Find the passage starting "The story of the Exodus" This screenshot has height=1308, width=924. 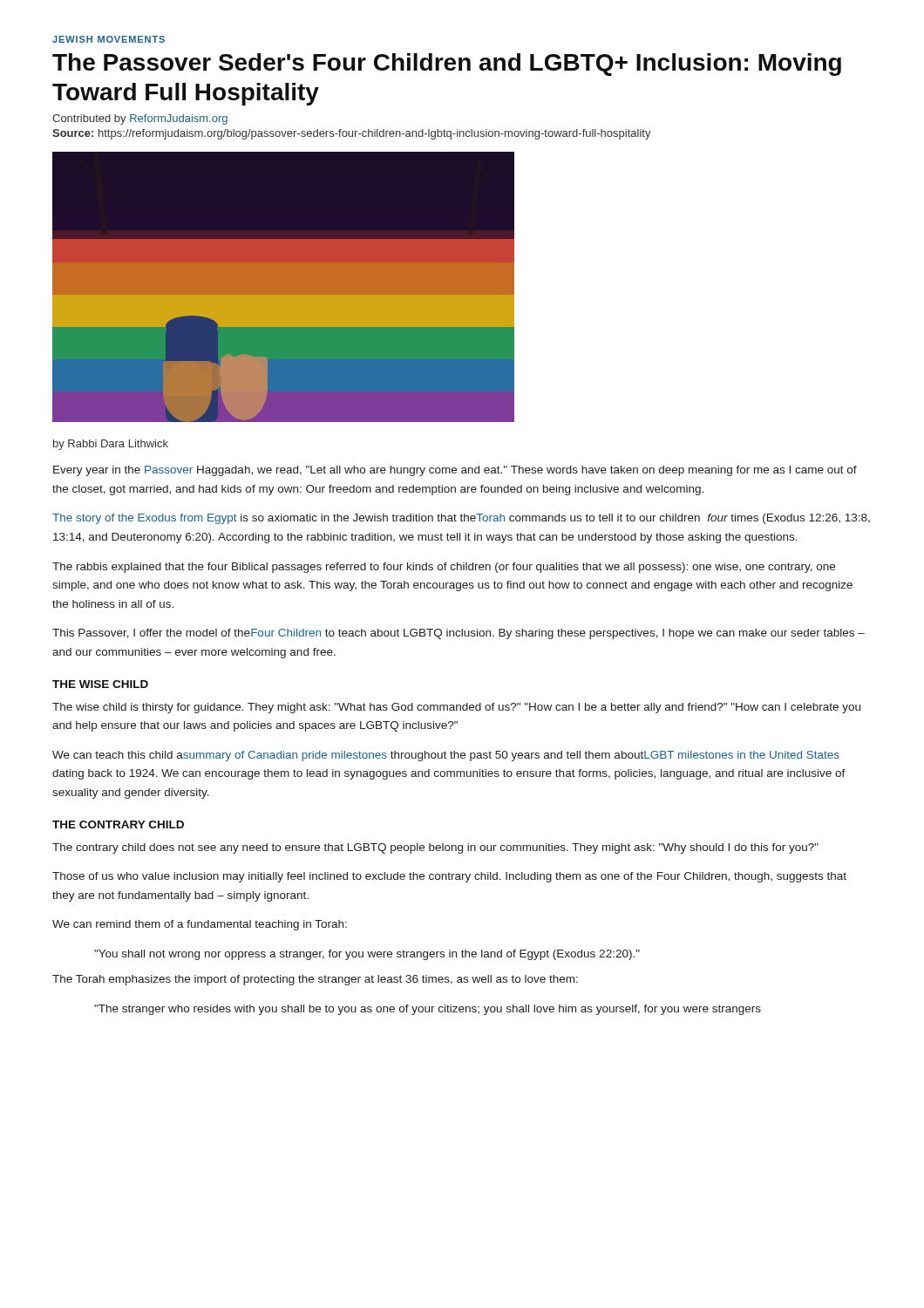[x=461, y=527]
